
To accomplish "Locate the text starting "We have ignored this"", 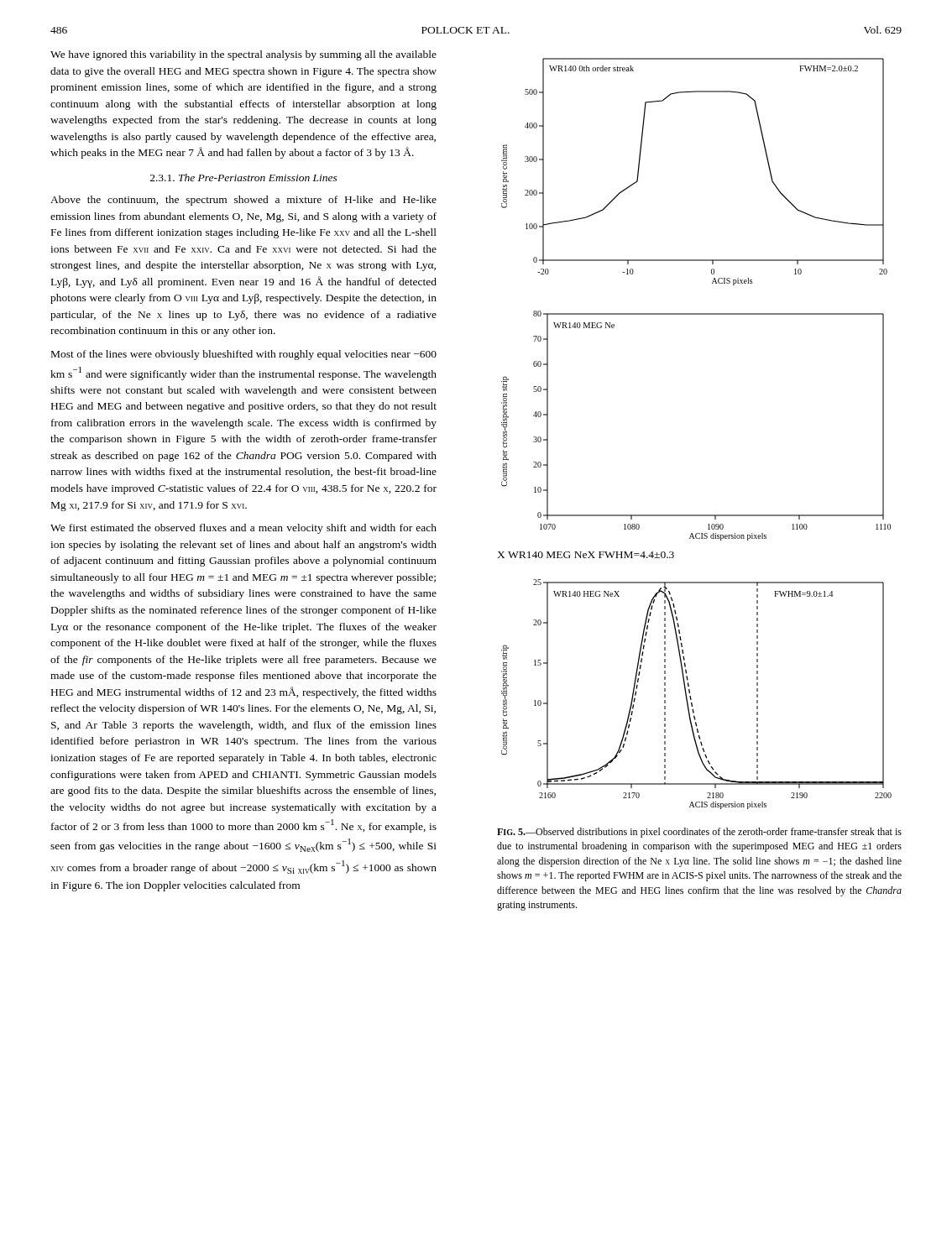I will click(x=243, y=104).
